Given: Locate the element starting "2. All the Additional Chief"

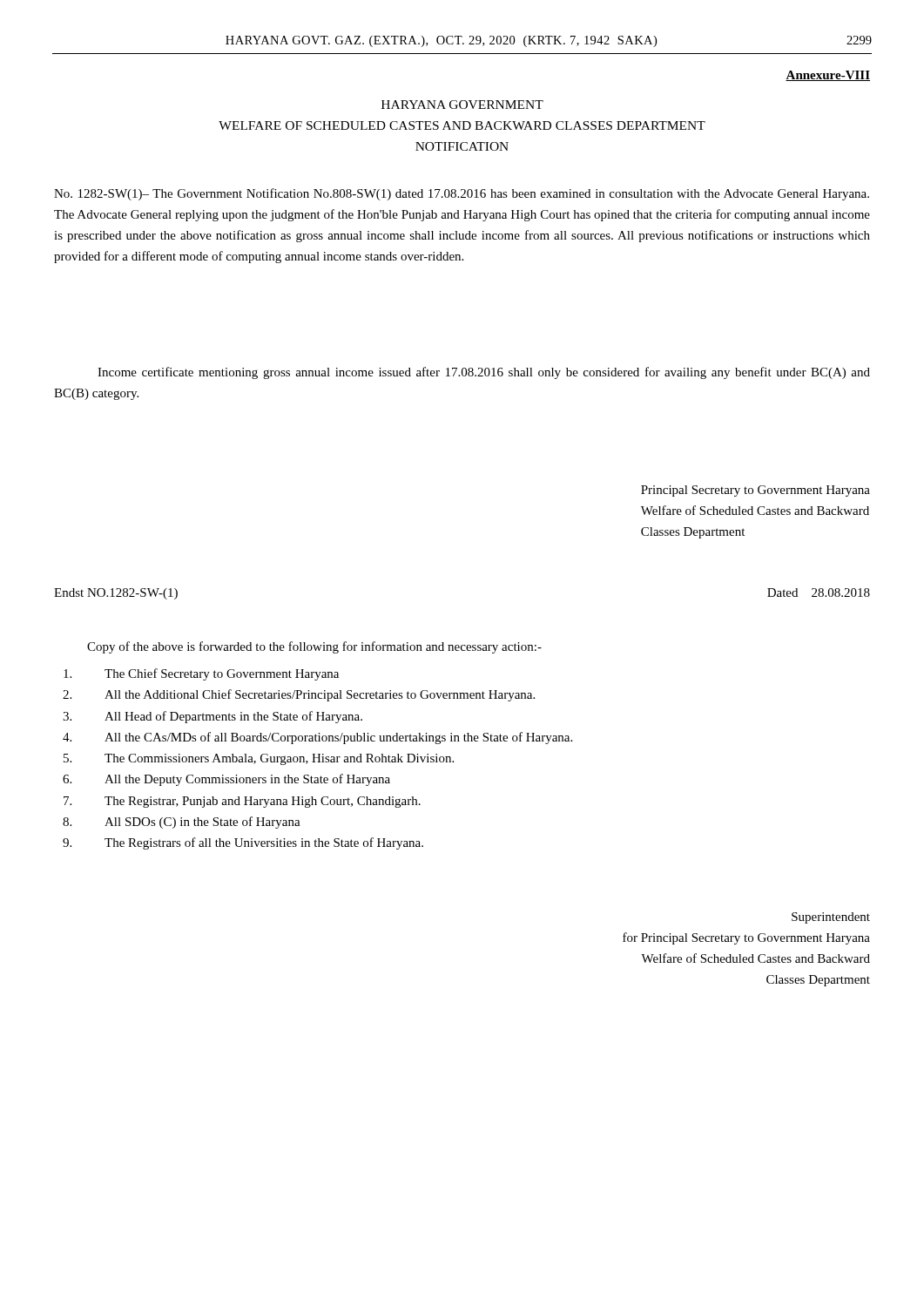Looking at the screenshot, I should 462,695.
